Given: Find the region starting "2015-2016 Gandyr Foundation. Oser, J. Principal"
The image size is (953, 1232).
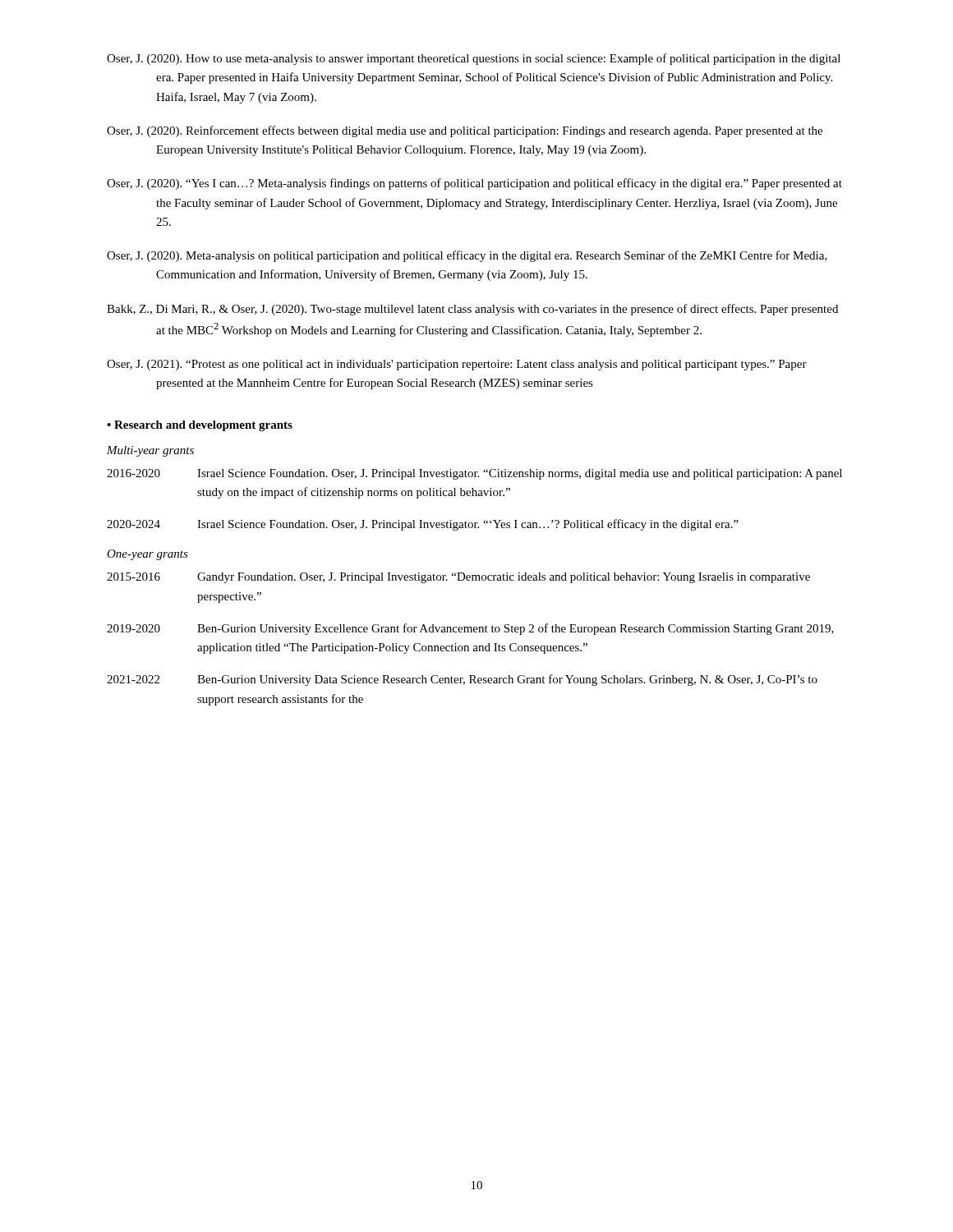Looking at the screenshot, I should tap(476, 587).
